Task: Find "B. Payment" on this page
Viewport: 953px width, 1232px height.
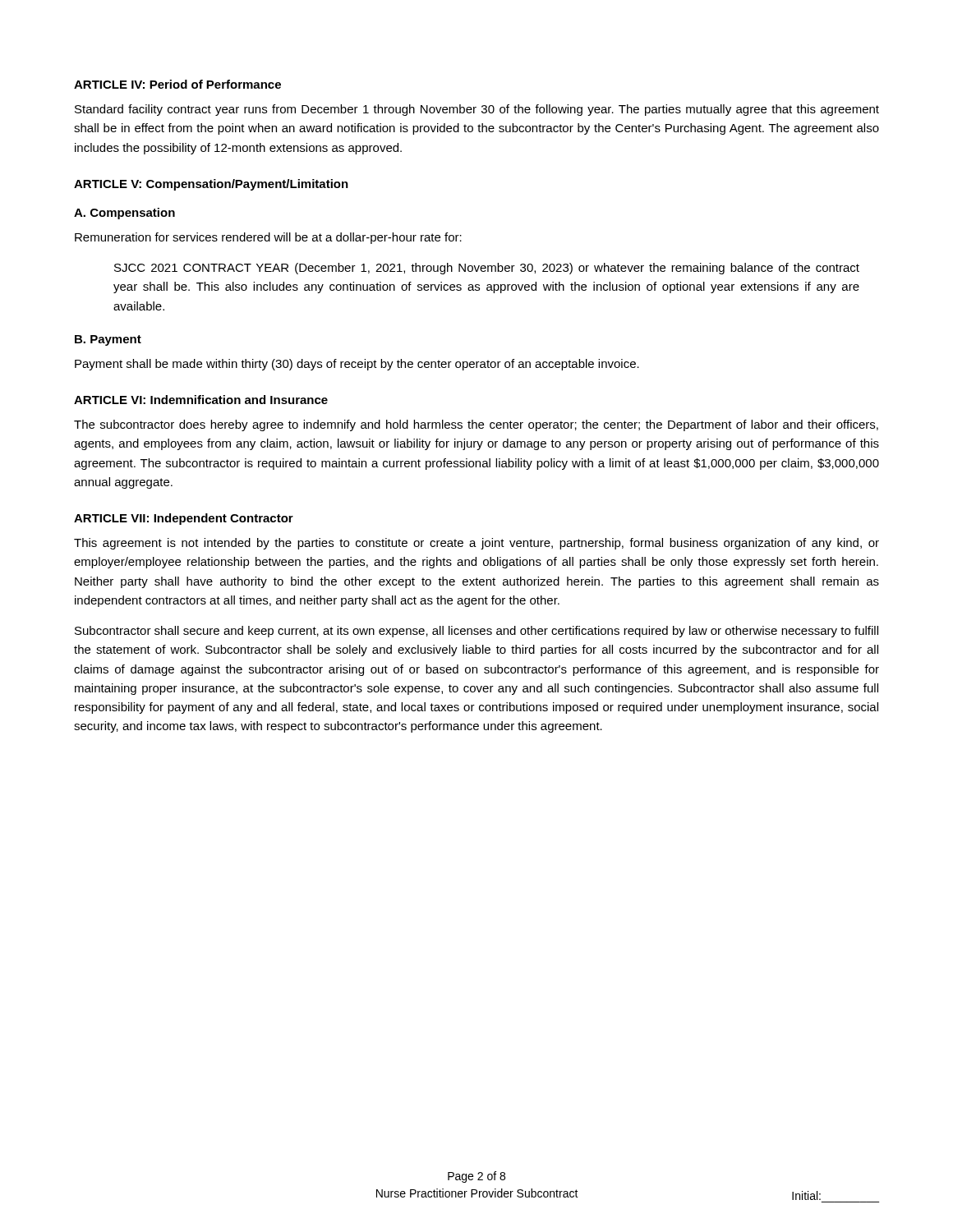Action: tap(107, 339)
